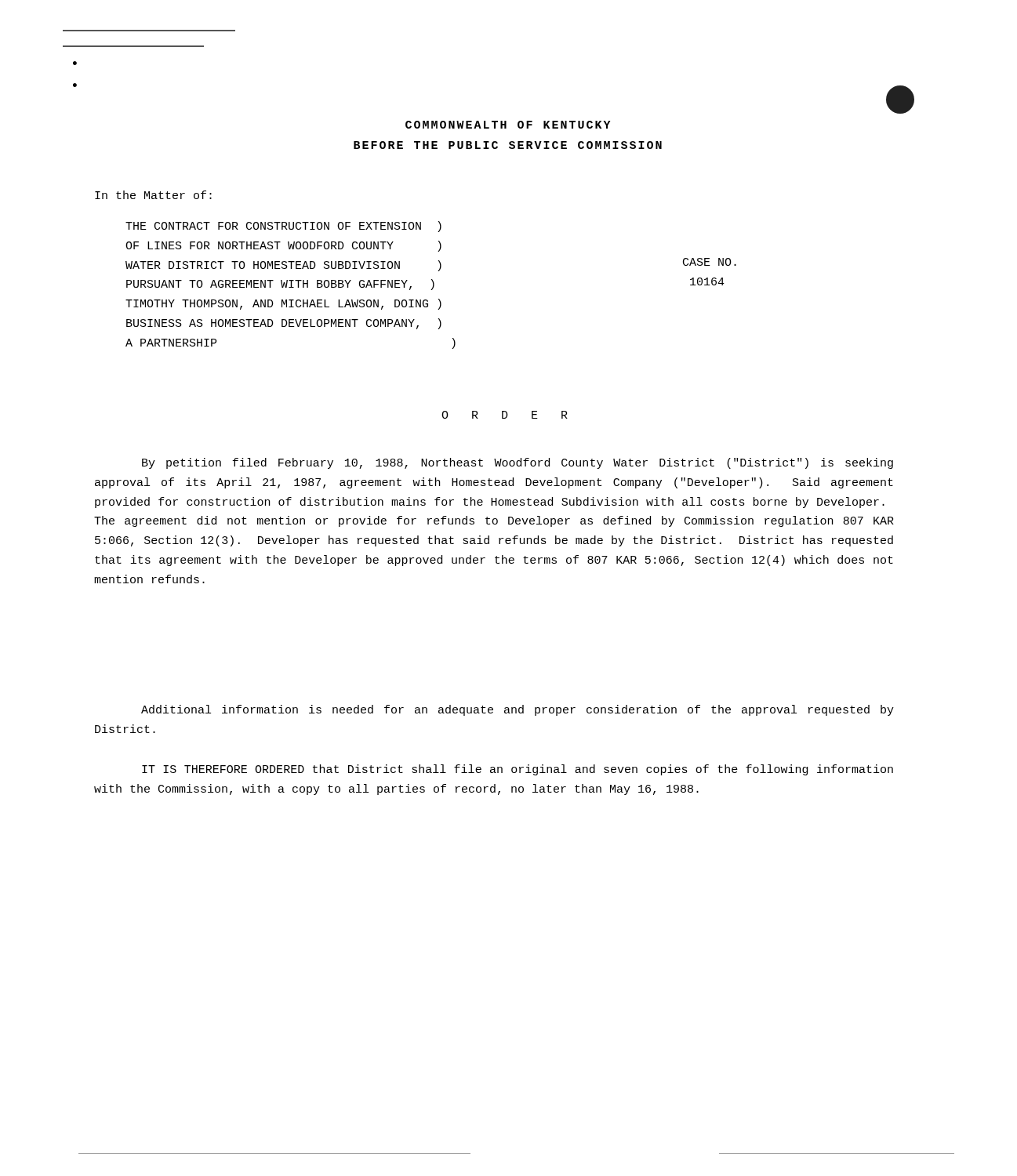Locate the block of text that opens with "By petition filed February"
Screen dimensions: 1176x1017
[x=494, y=523]
